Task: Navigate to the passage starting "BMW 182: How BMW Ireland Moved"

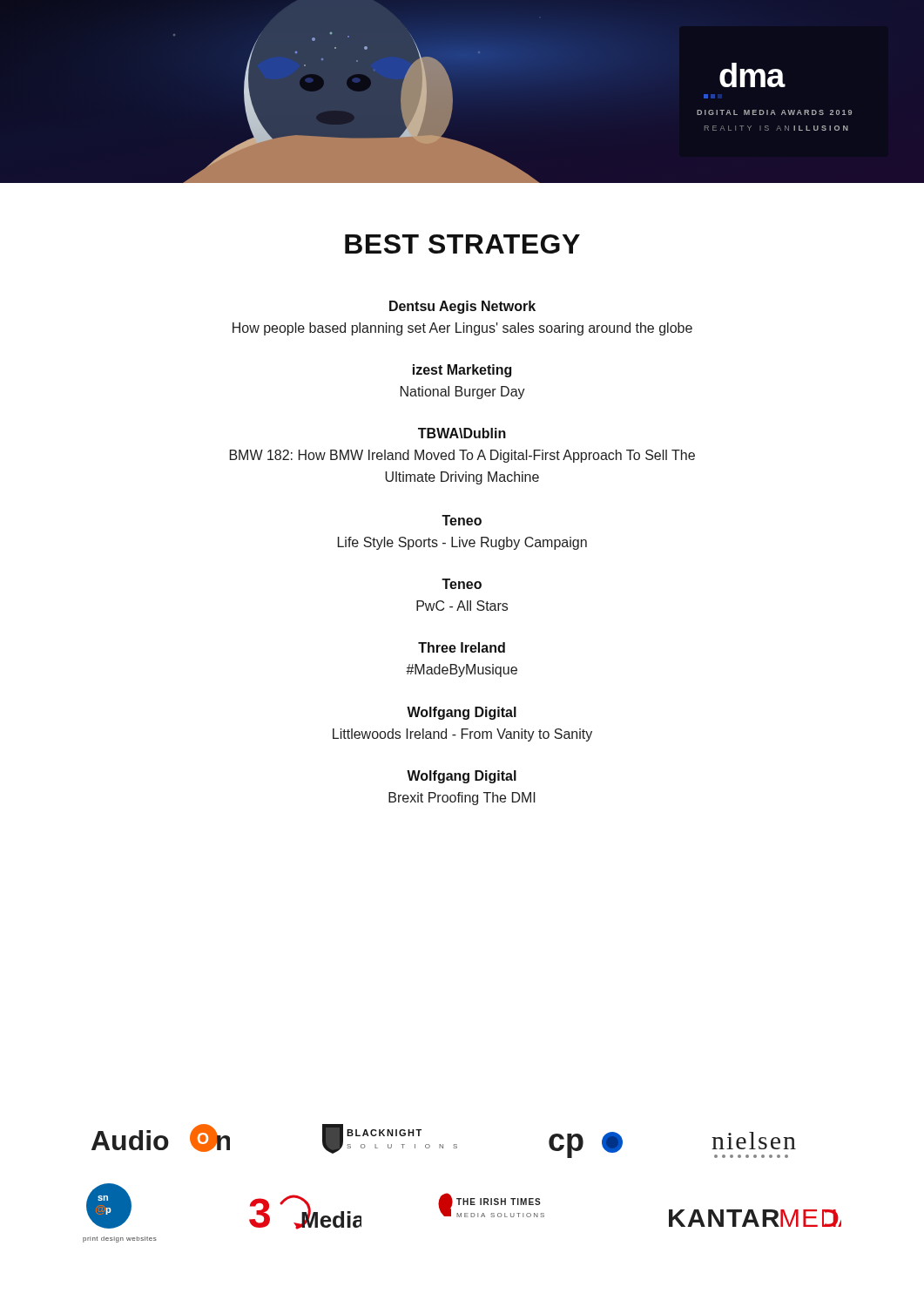Action: pos(462,466)
